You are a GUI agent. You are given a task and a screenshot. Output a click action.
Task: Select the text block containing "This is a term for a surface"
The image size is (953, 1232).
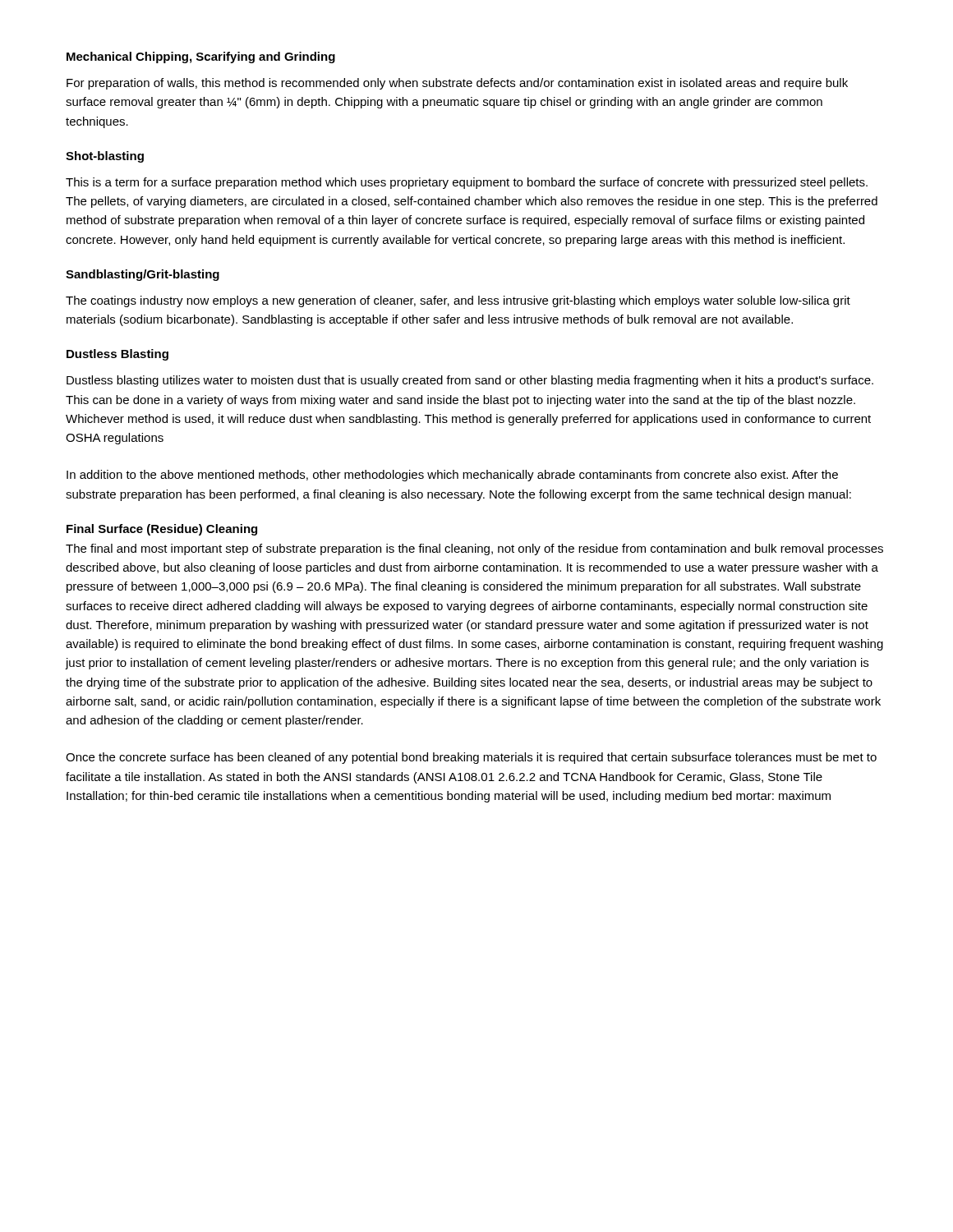[472, 210]
